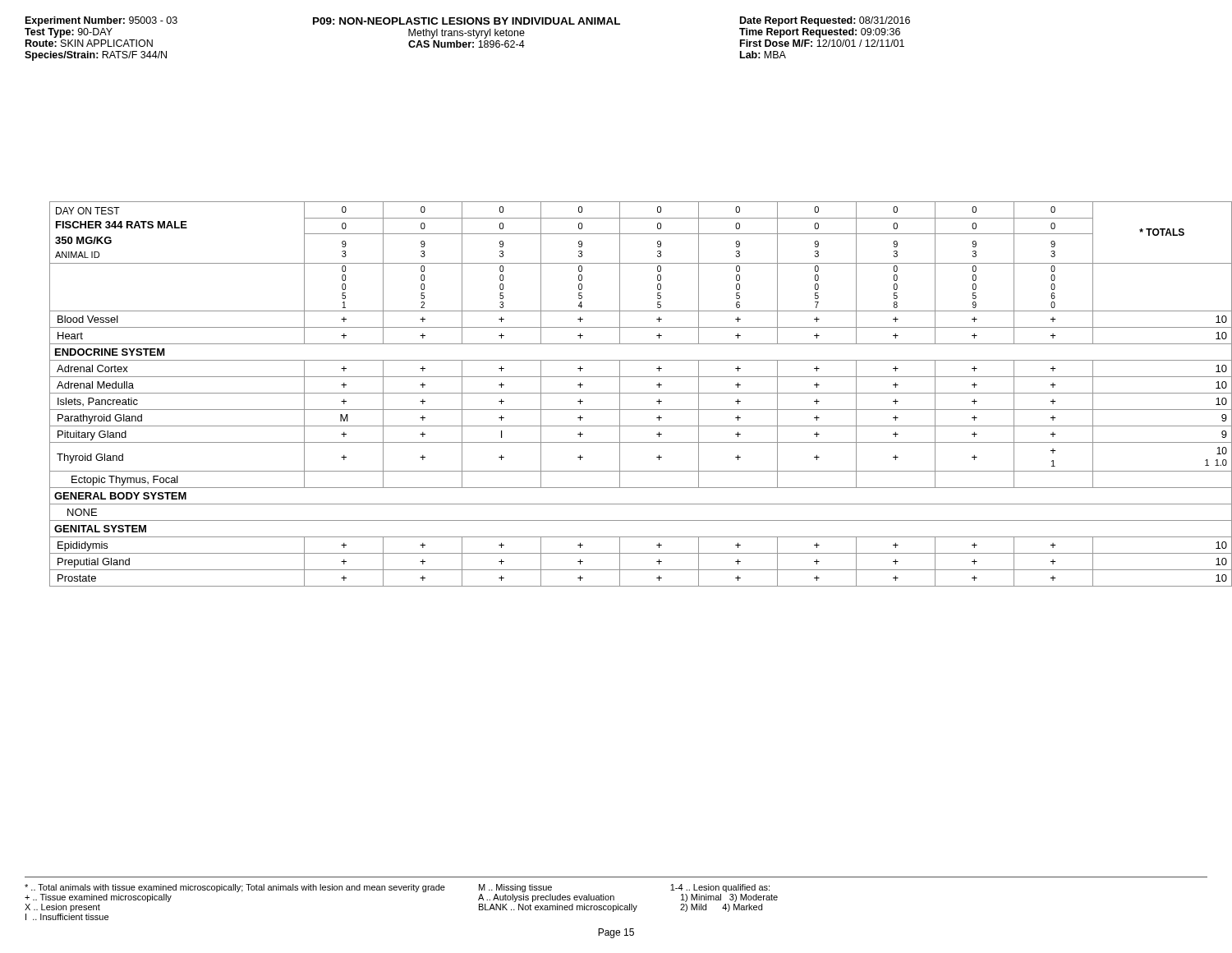1232x953 pixels.
Task: Click a footnote
Action: click(x=616, y=902)
